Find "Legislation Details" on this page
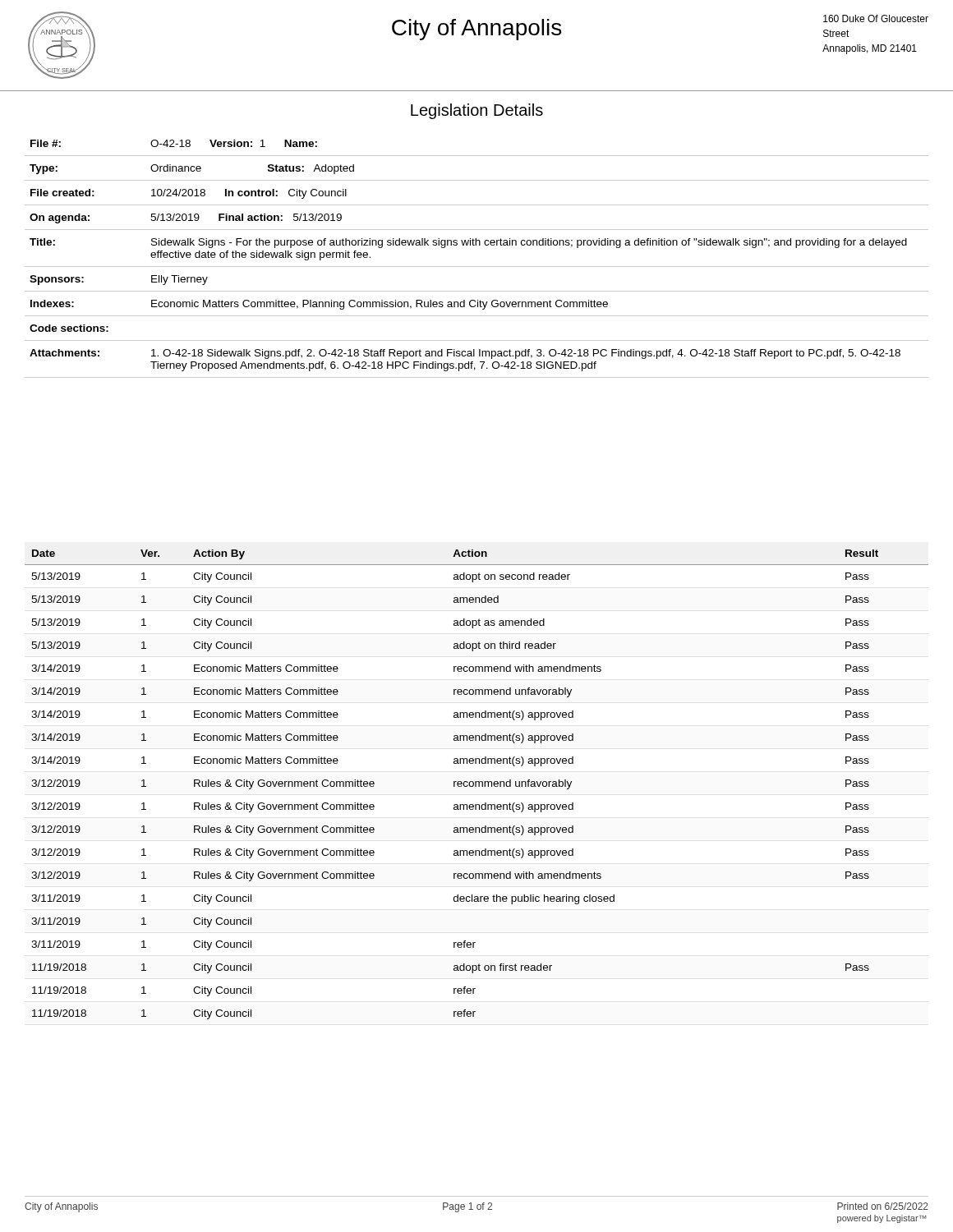953x1232 pixels. (x=476, y=110)
